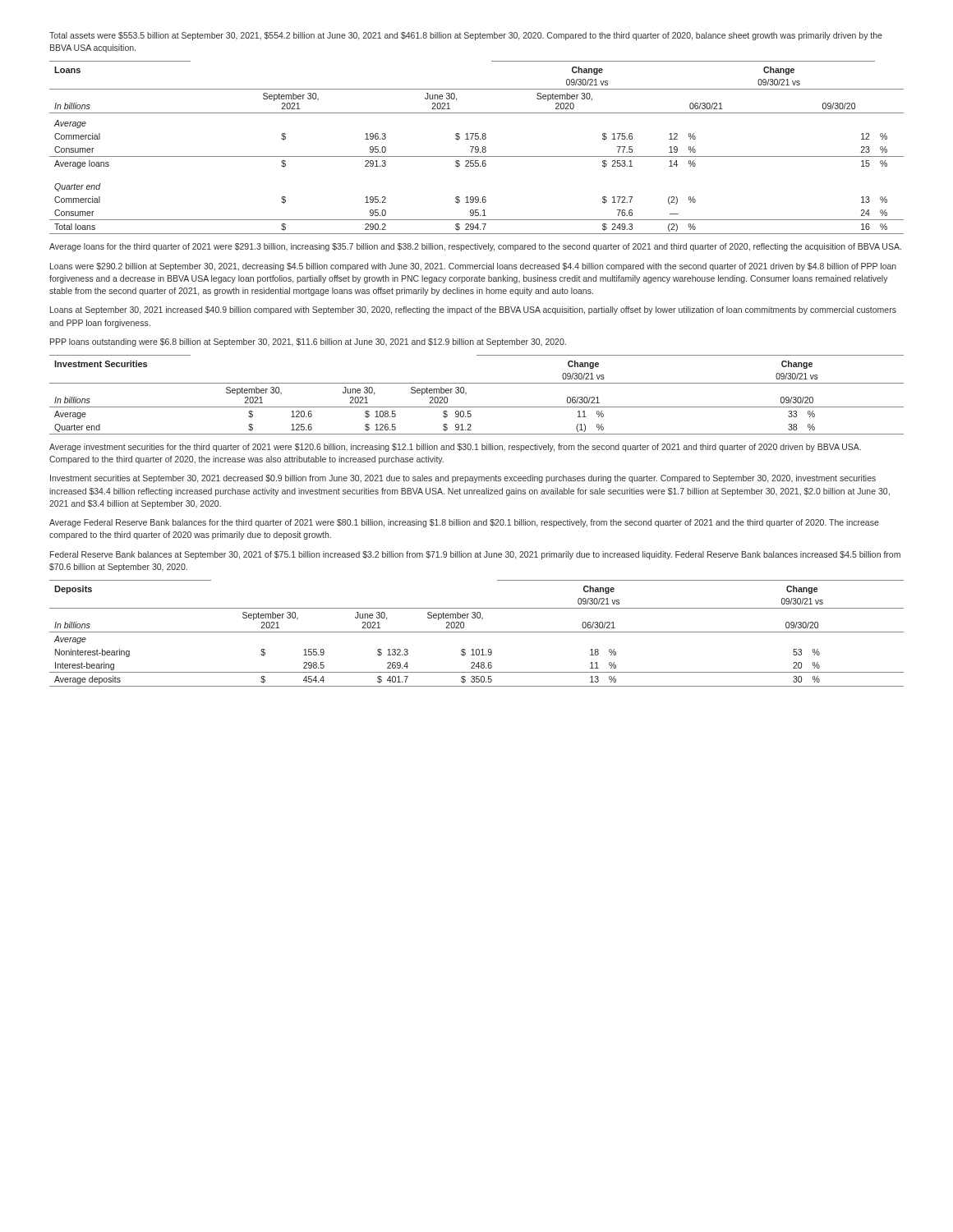Image resolution: width=953 pixels, height=1232 pixels.
Task: Locate the block starting "Investment securities at September 30,"
Action: (470, 491)
